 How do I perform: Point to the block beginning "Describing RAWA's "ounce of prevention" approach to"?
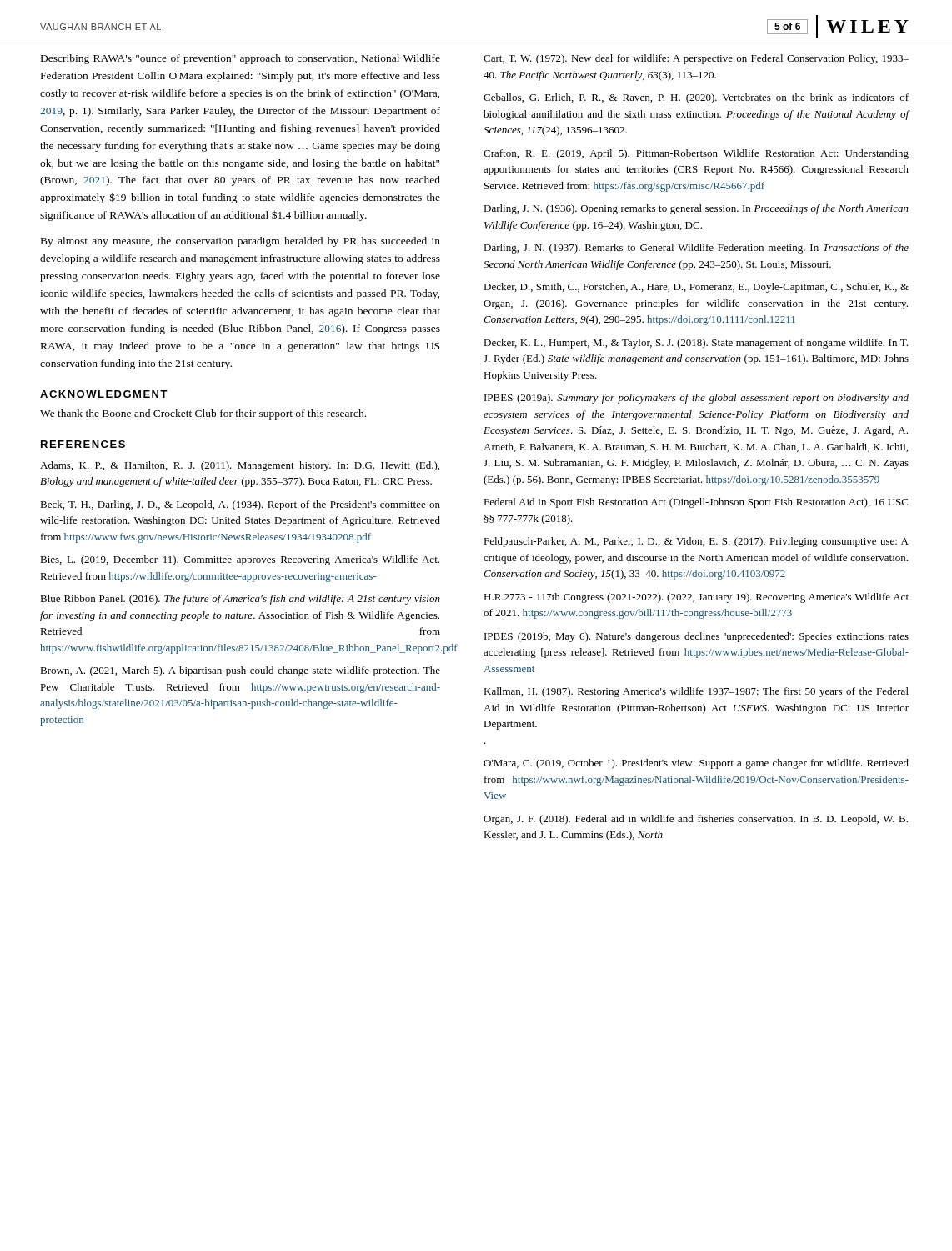click(x=240, y=211)
